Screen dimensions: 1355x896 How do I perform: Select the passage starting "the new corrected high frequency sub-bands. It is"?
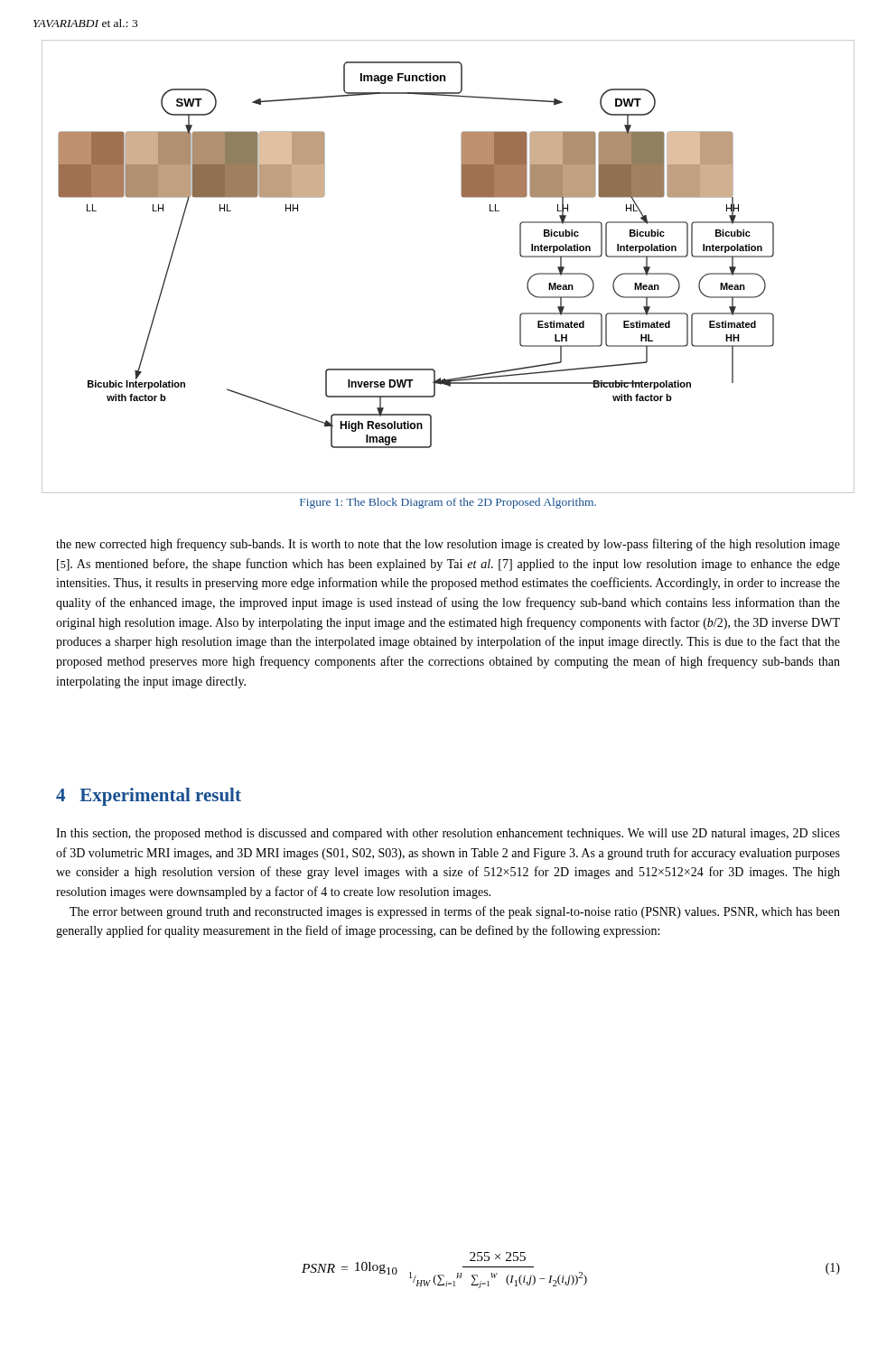point(448,613)
